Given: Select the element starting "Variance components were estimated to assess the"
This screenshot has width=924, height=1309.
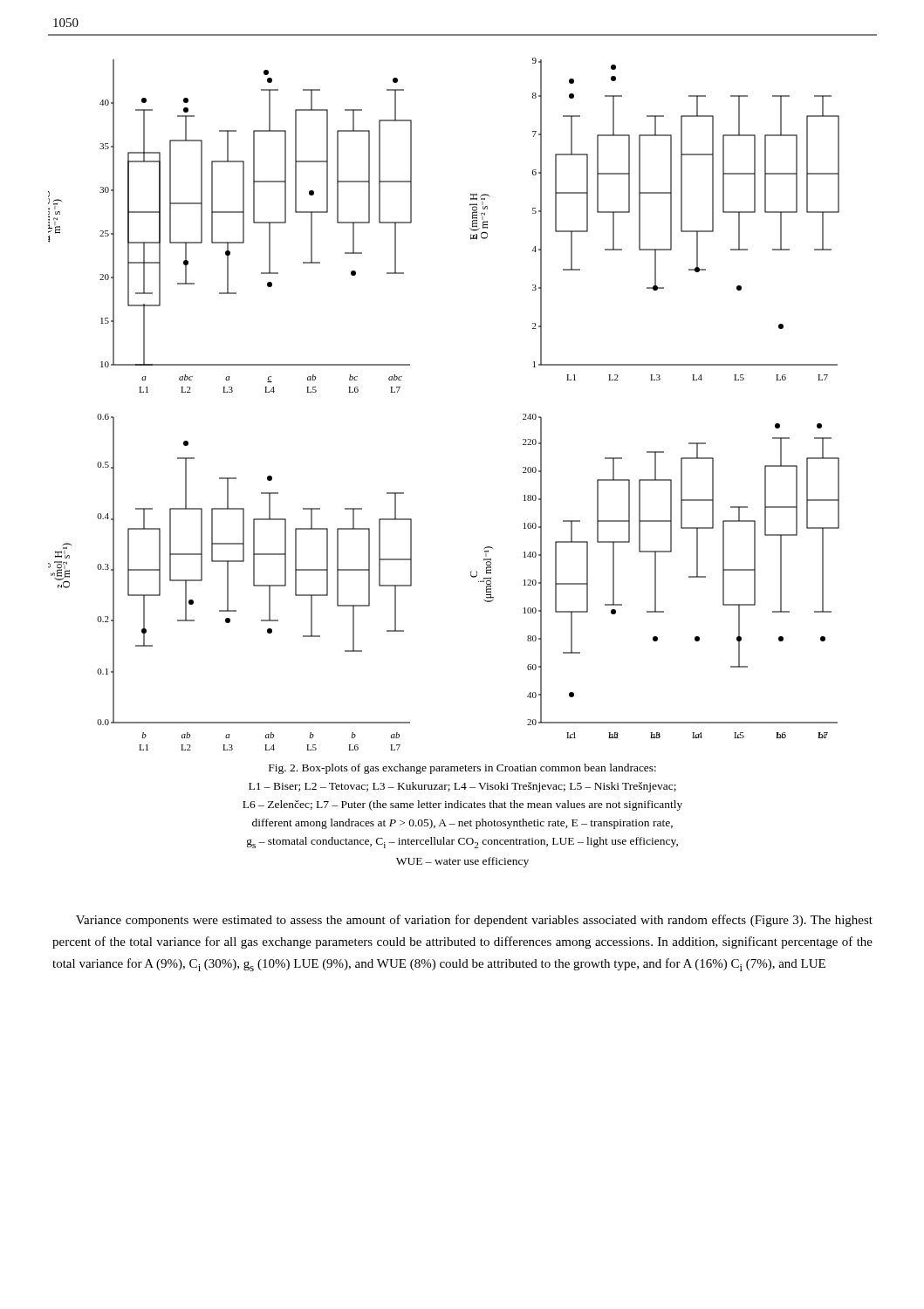Looking at the screenshot, I should (x=462, y=943).
